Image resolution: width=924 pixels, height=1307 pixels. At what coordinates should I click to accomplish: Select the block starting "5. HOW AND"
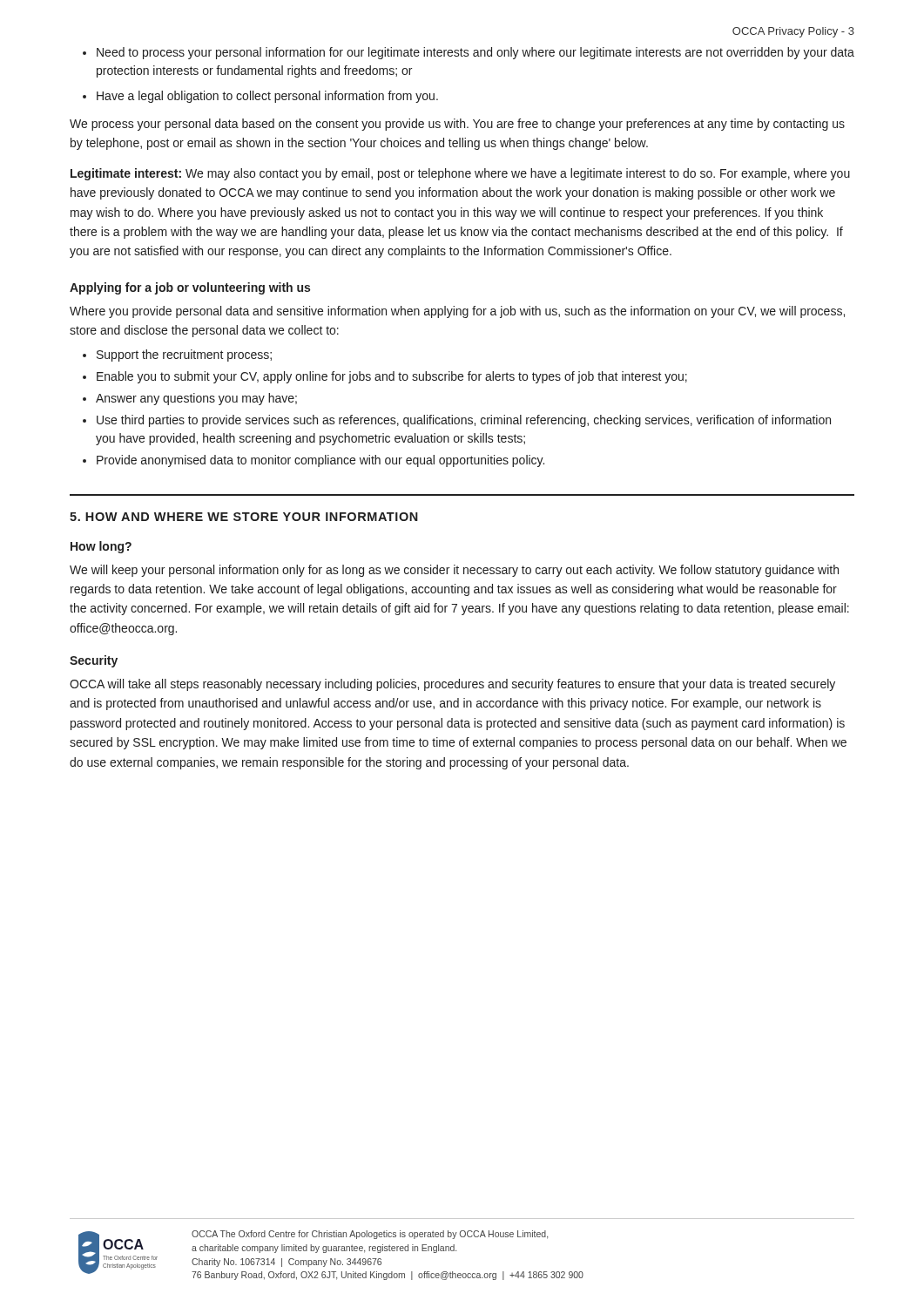coord(244,516)
